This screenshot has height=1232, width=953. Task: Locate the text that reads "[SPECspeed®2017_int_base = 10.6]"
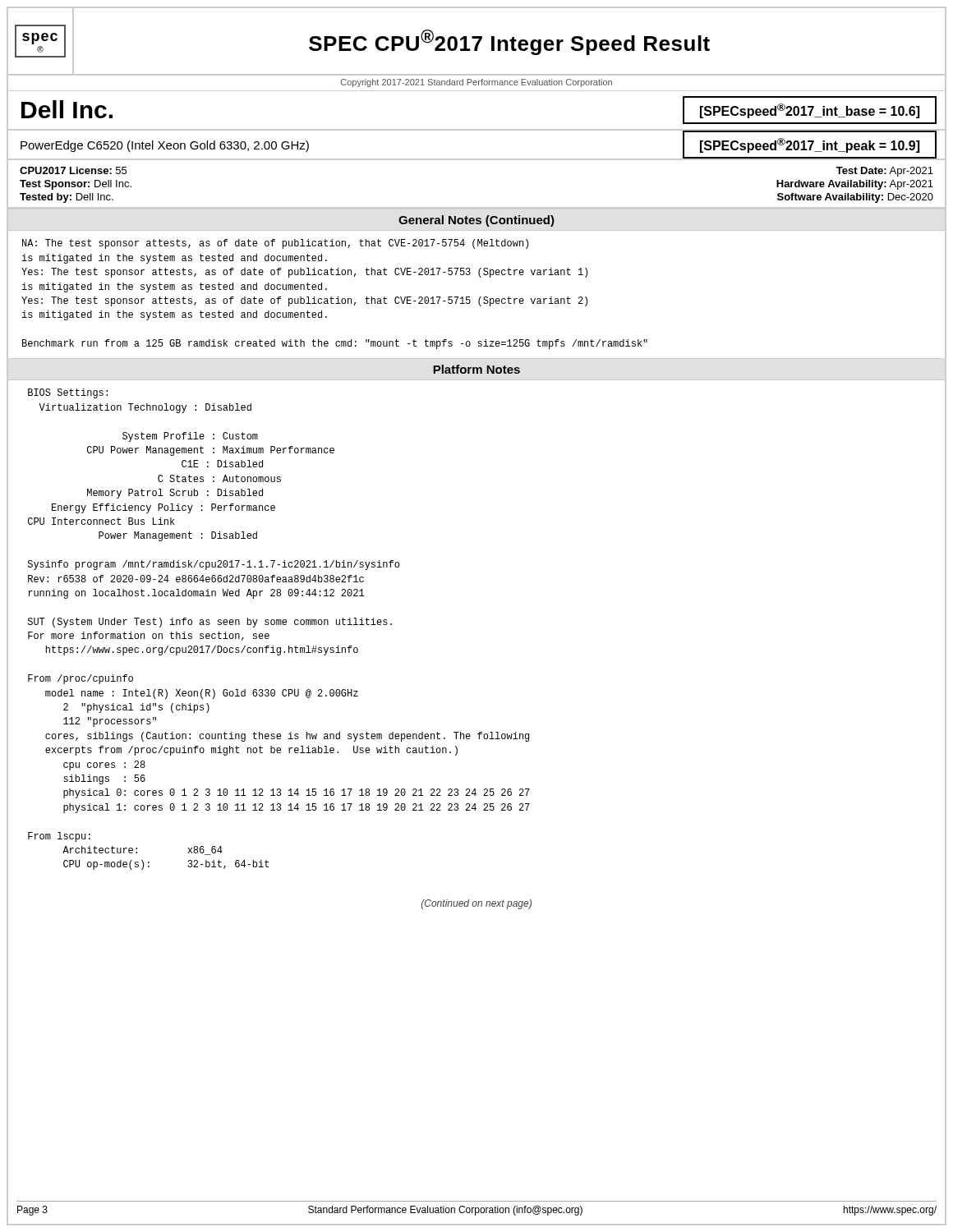click(810, 110)
